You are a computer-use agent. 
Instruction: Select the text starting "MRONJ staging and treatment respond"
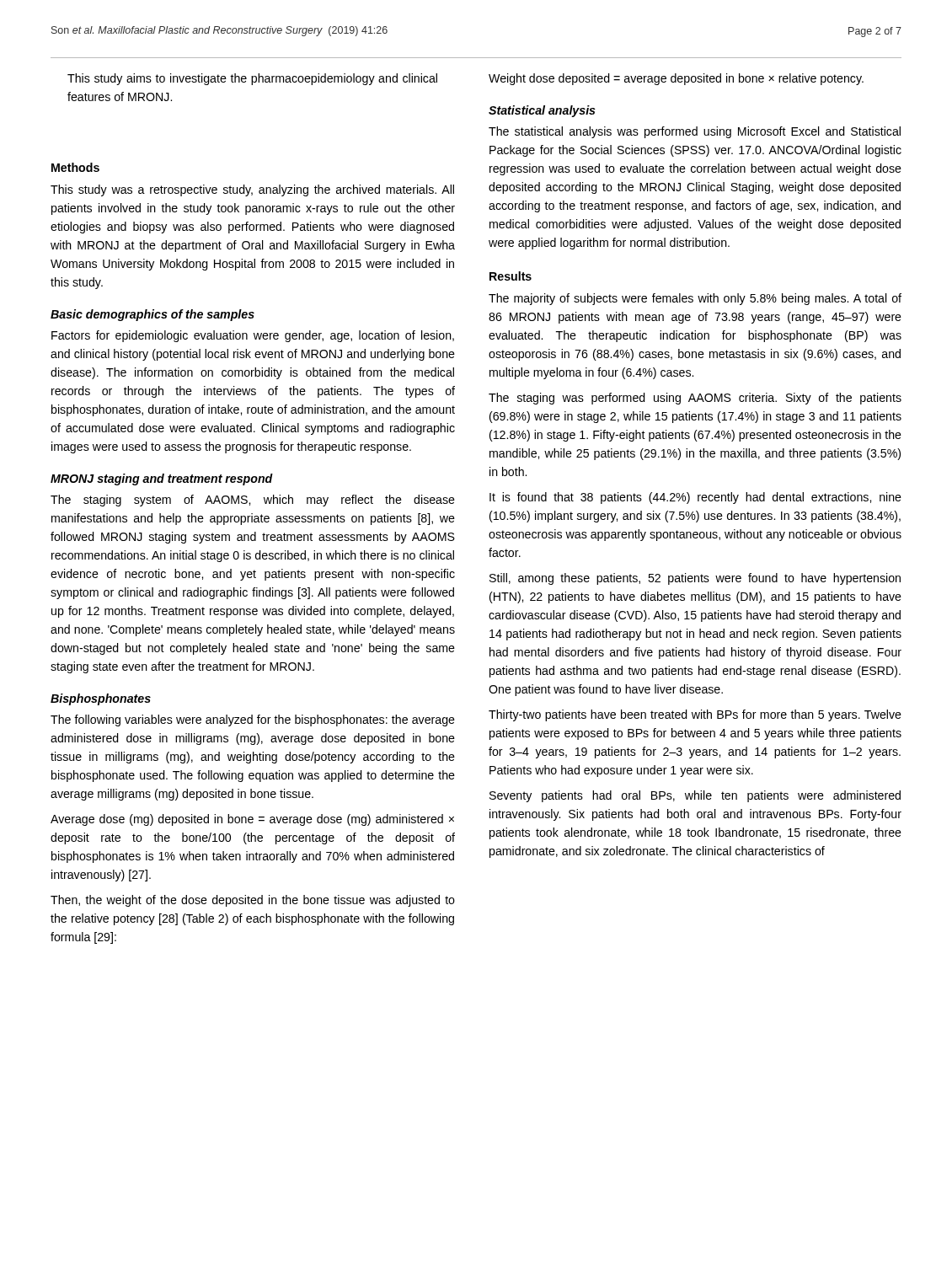pos(161,479)
